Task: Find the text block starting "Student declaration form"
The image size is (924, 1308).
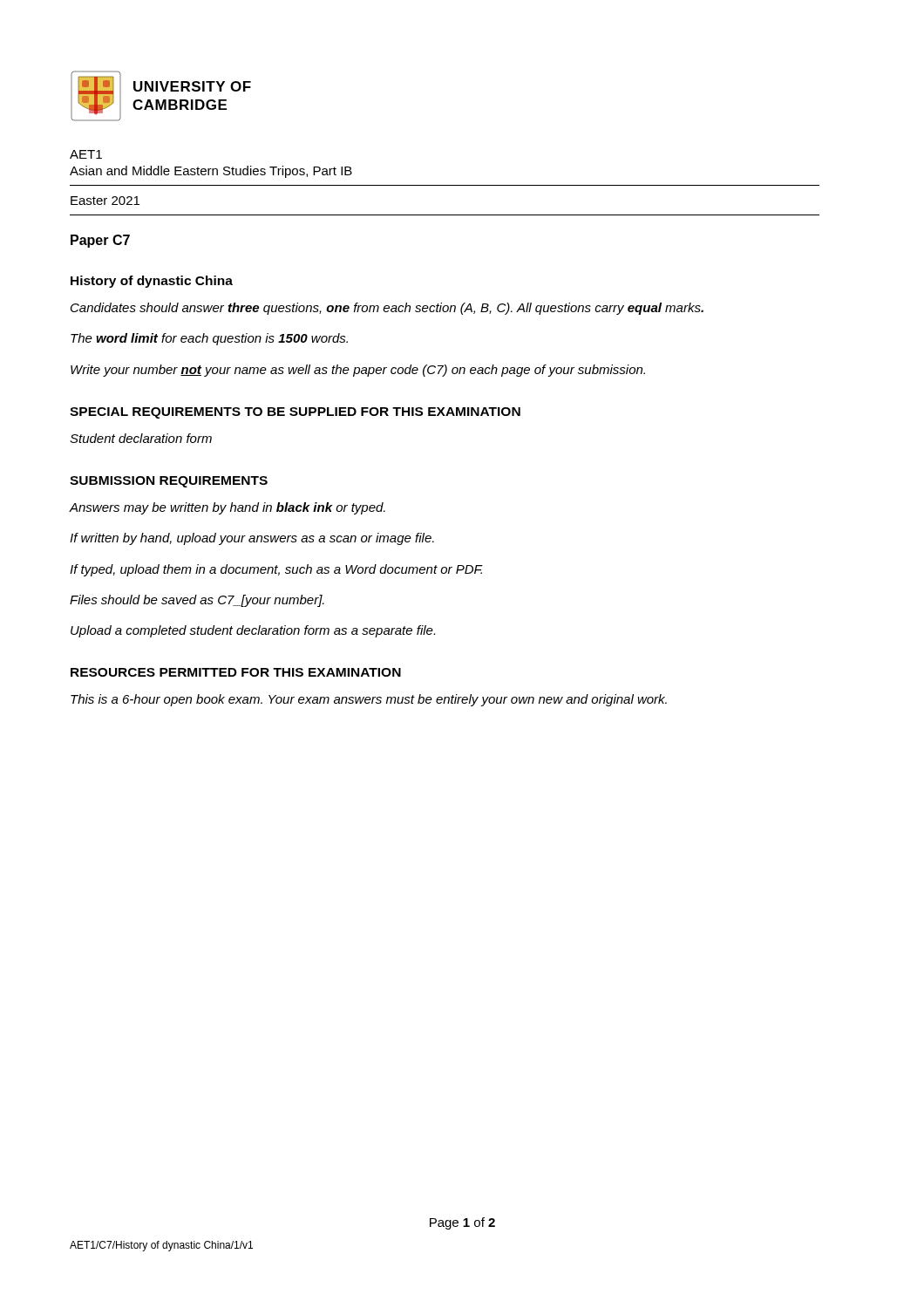Action: (x=141, y=438)
